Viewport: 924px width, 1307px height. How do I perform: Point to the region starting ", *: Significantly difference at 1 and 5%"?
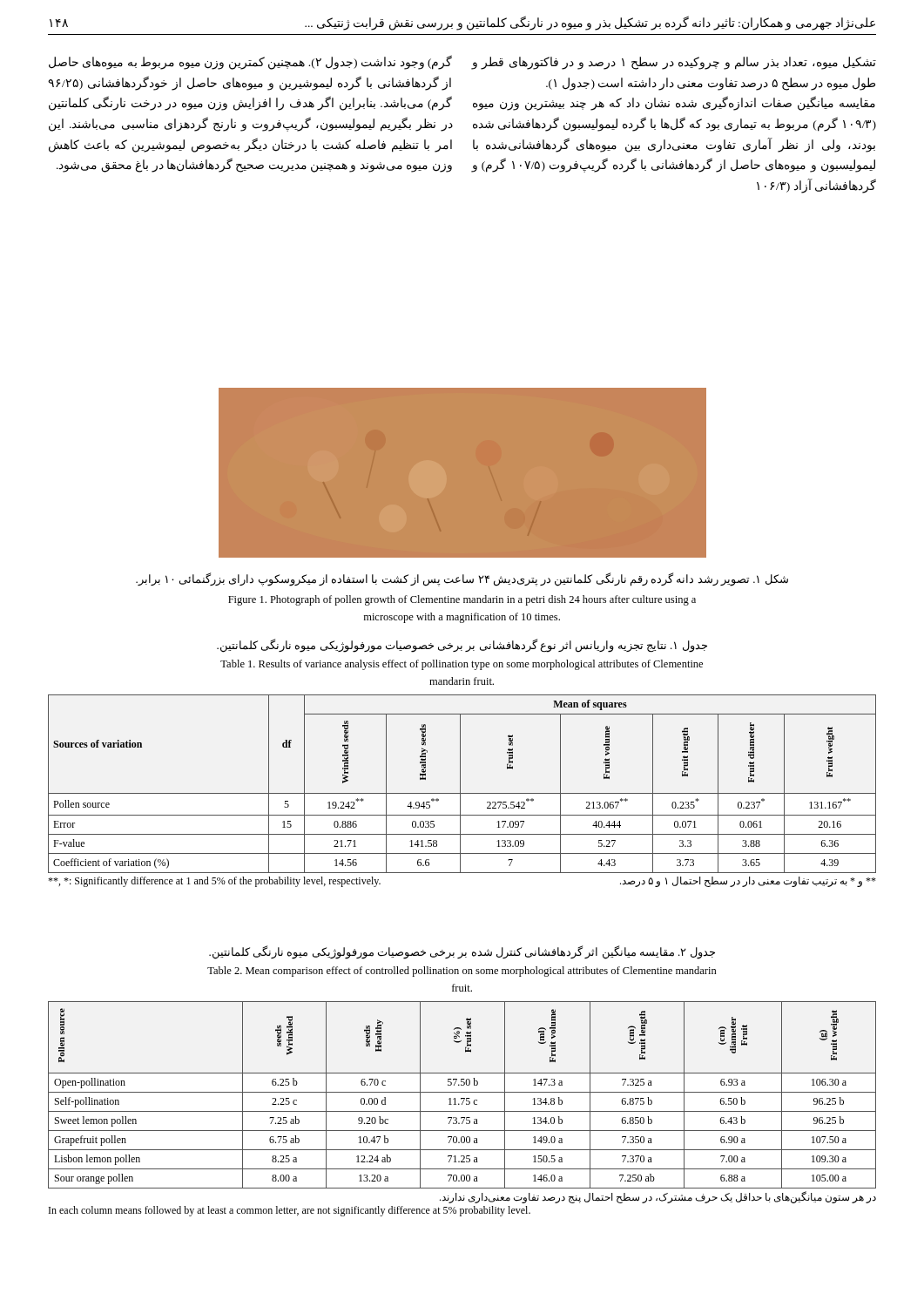tap(462, 882)
